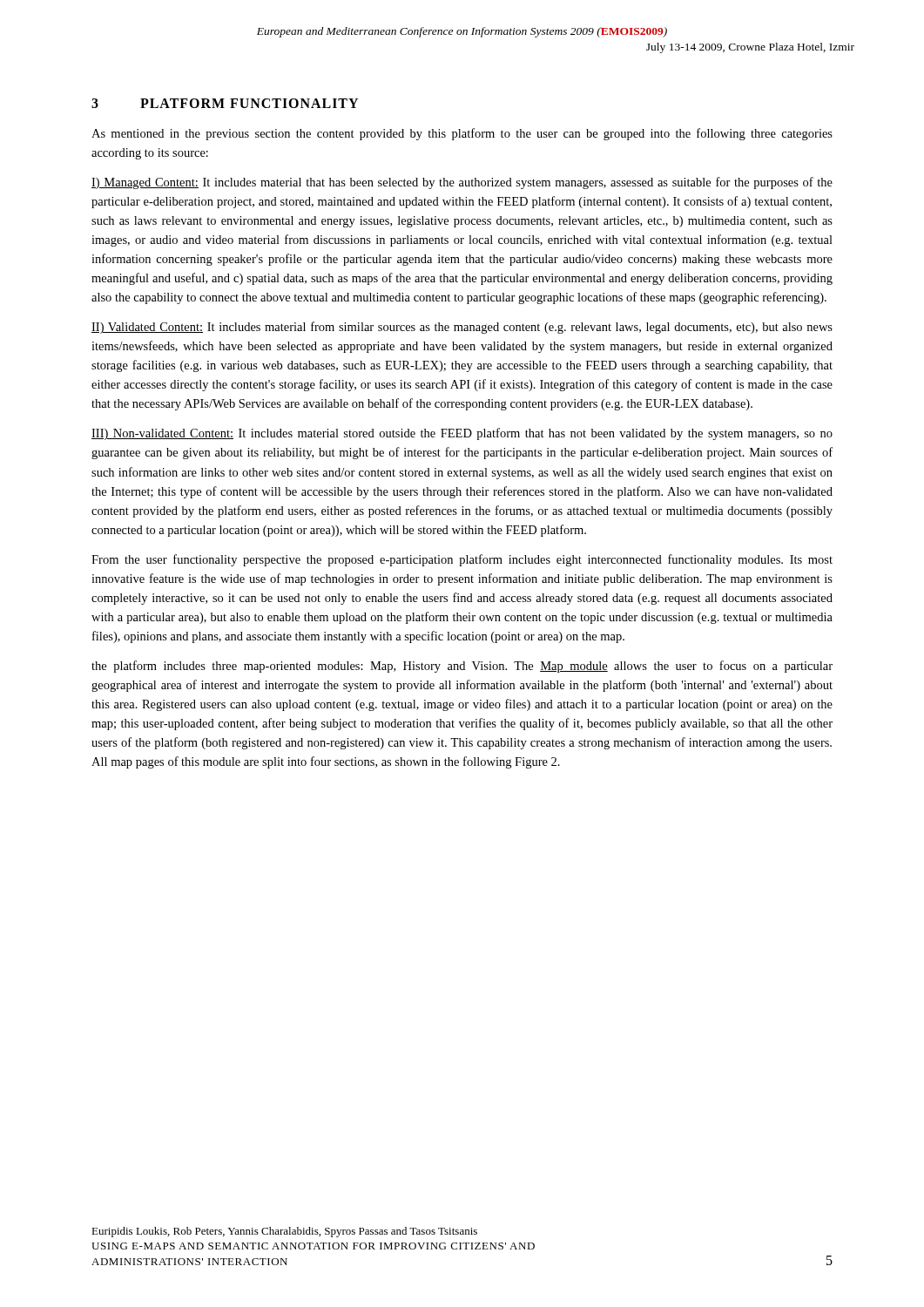Locate the block of text that opens with "III) Non-validated Content: It includes material"
The width and height of the screenshot is (924, 1307).
tap(462, 481)
